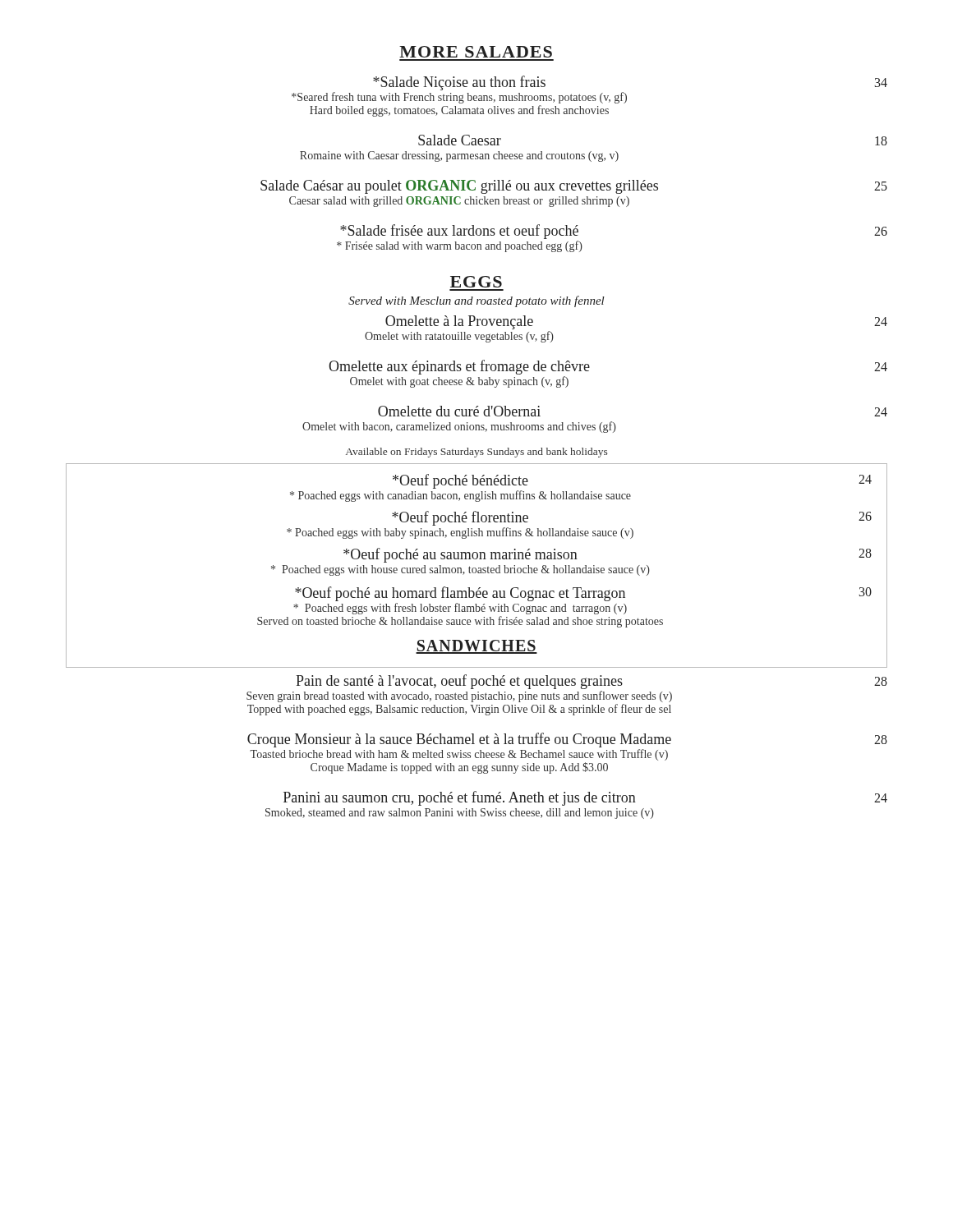This screenshot has width=953, height=1232.
Task: Navigate to the element starting "Served with Mesclun"
Action: pyautogui.click(x=476, y=301)
